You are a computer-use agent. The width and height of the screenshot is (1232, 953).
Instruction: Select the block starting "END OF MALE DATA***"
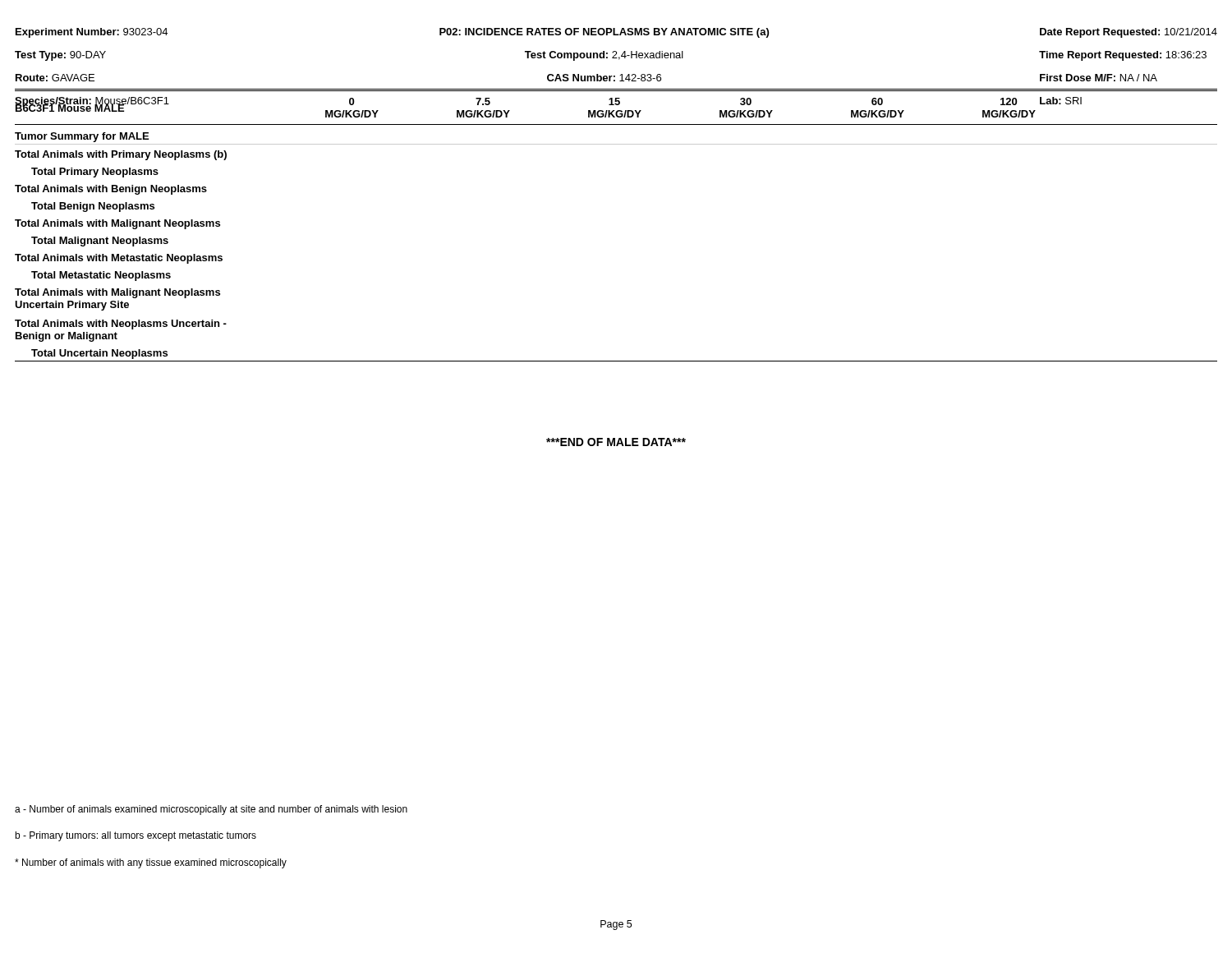616,442
